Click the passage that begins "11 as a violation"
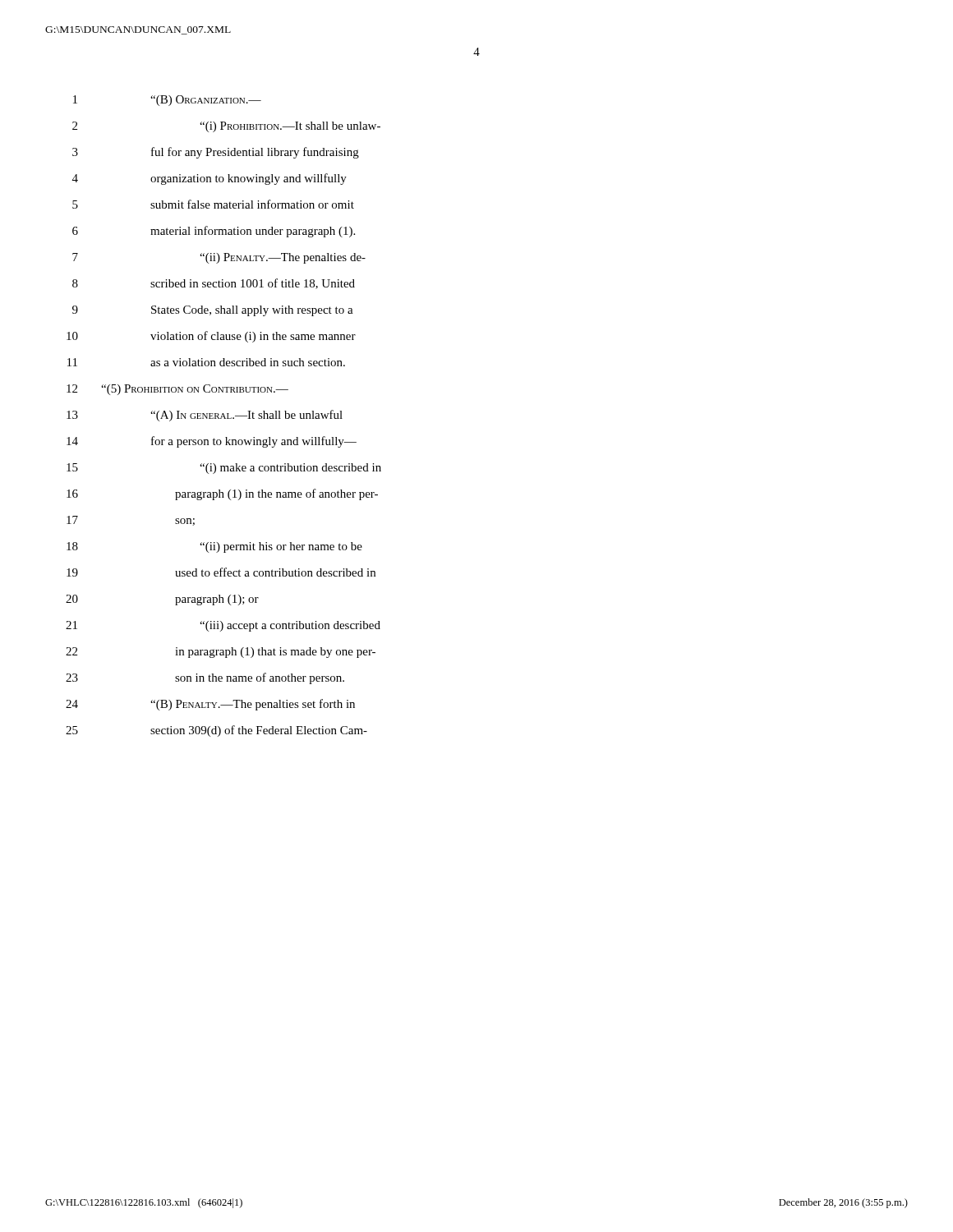This screenshot has width=953, height=1232. tap(206, 362)
